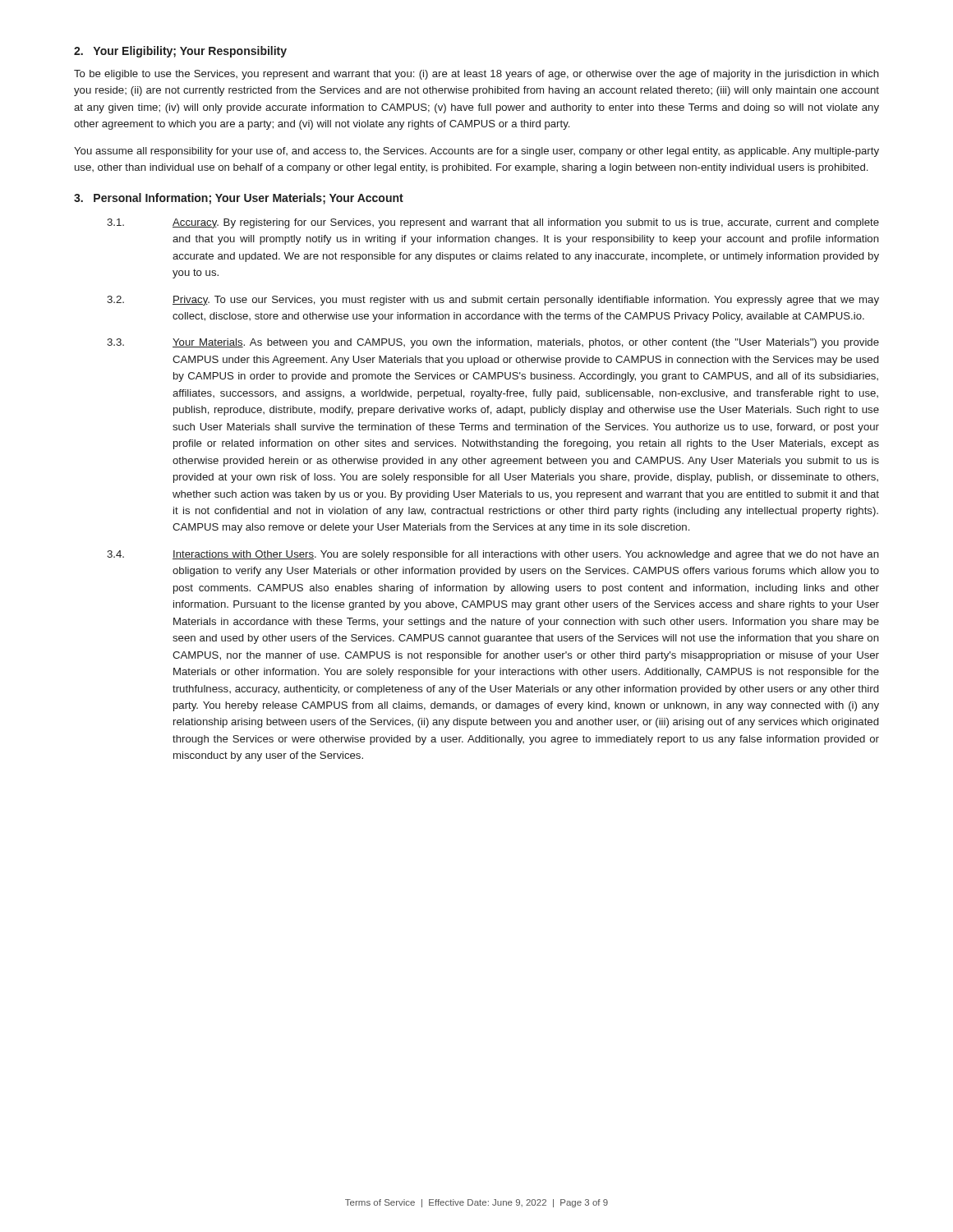Locate the block of text that opens with "To be eligible to use the Services,"
953x1232 pixels.
(x=476, y=99)
